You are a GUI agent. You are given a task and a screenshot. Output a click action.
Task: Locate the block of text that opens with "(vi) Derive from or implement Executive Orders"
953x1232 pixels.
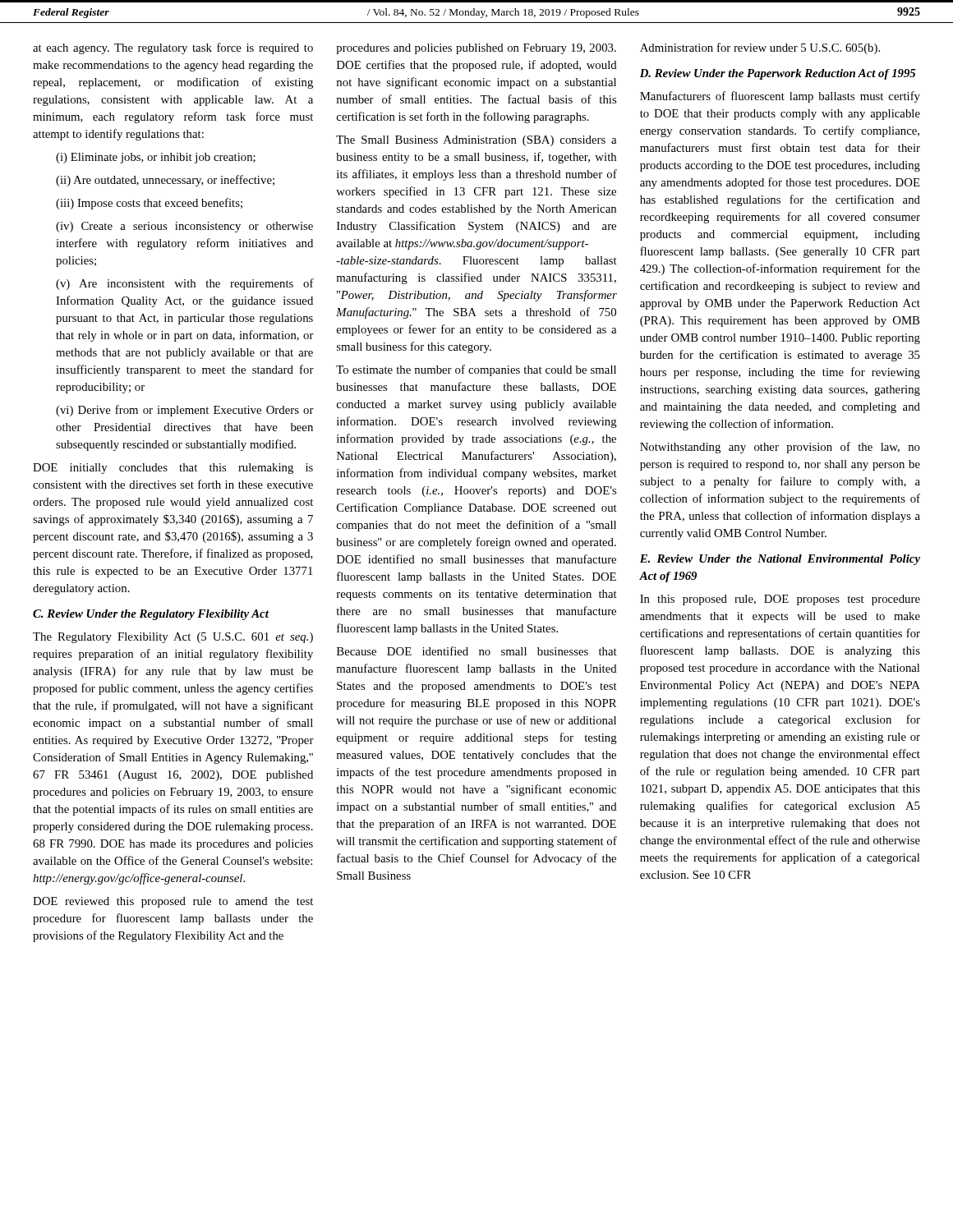point(185,428)
